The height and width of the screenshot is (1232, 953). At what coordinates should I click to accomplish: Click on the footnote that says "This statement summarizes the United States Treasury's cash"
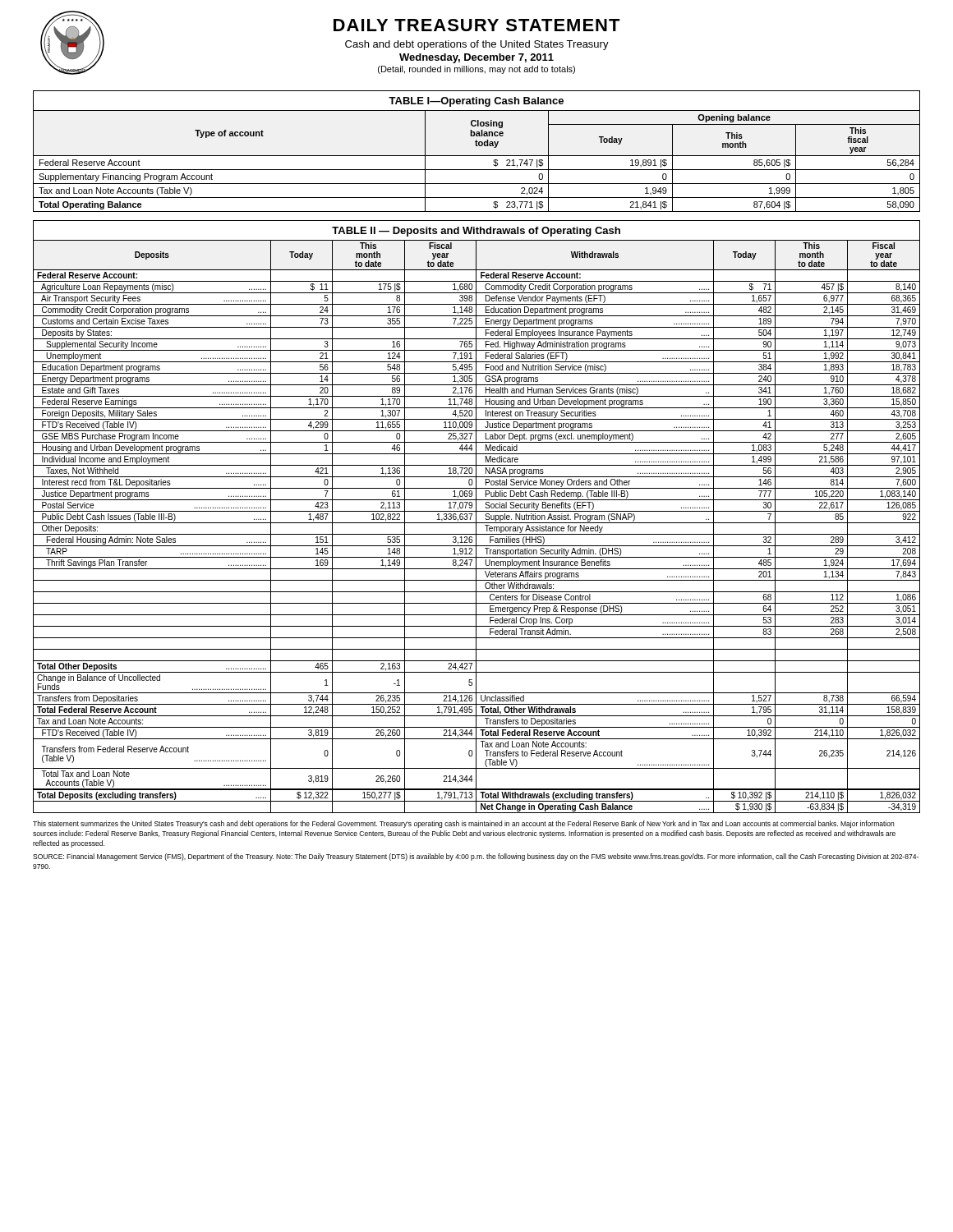click(464, 834)
